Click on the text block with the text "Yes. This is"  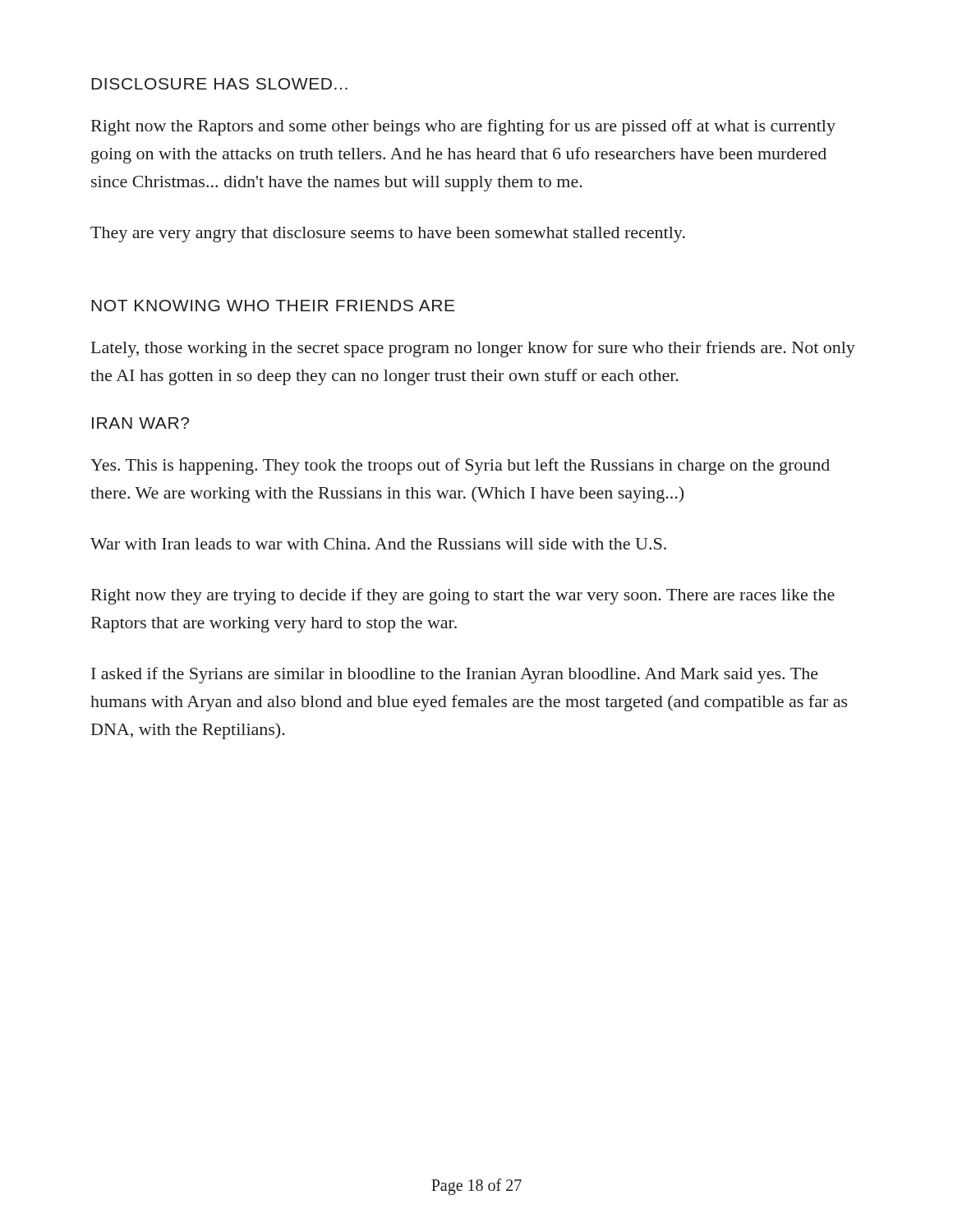(x=460, y=478)
